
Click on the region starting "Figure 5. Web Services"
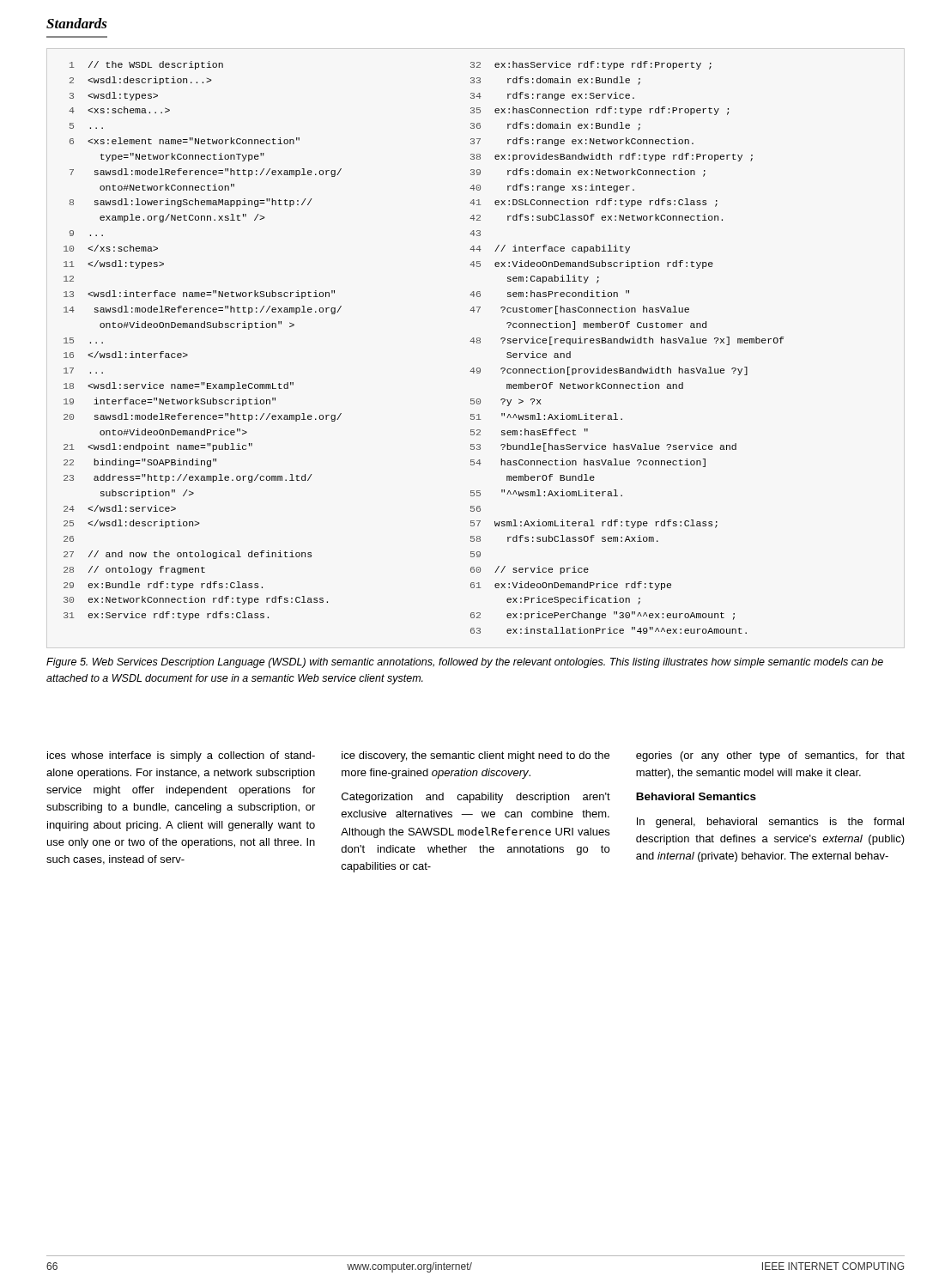pyautogui.click(x=465, y=670)
